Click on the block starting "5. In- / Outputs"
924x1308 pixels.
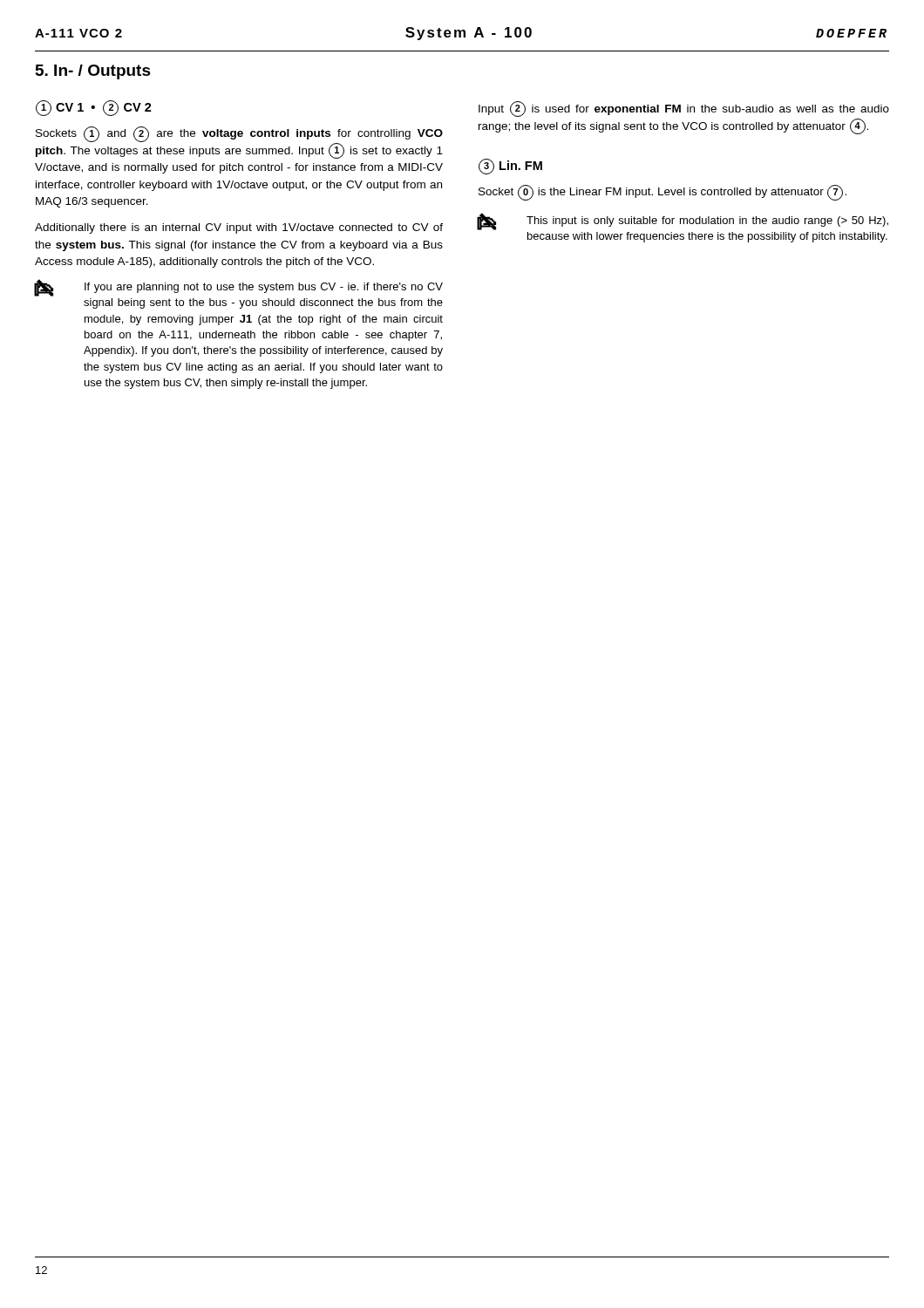pos(93,71)
